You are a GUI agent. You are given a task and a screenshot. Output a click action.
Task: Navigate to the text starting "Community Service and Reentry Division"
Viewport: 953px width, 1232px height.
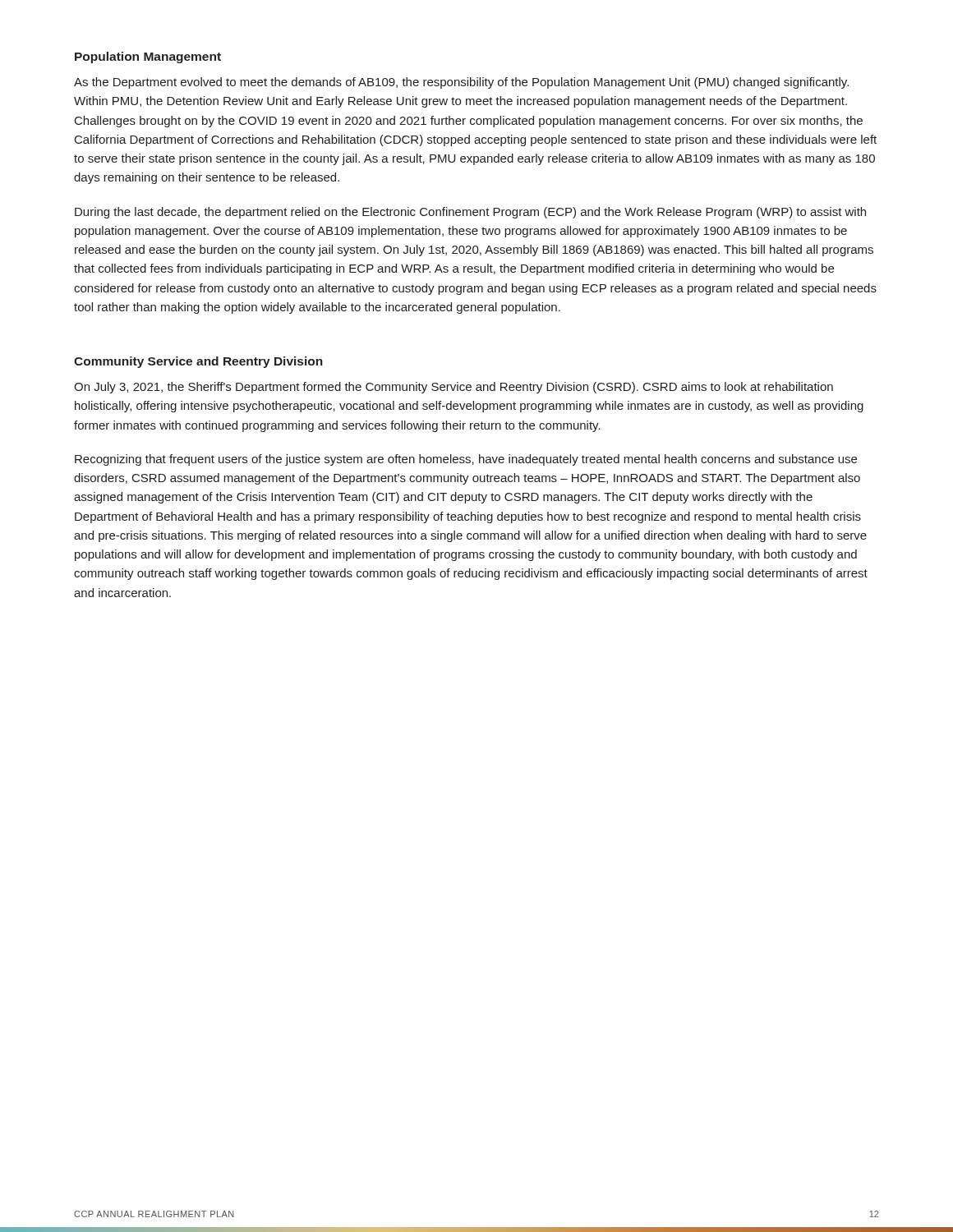point(199,361)
